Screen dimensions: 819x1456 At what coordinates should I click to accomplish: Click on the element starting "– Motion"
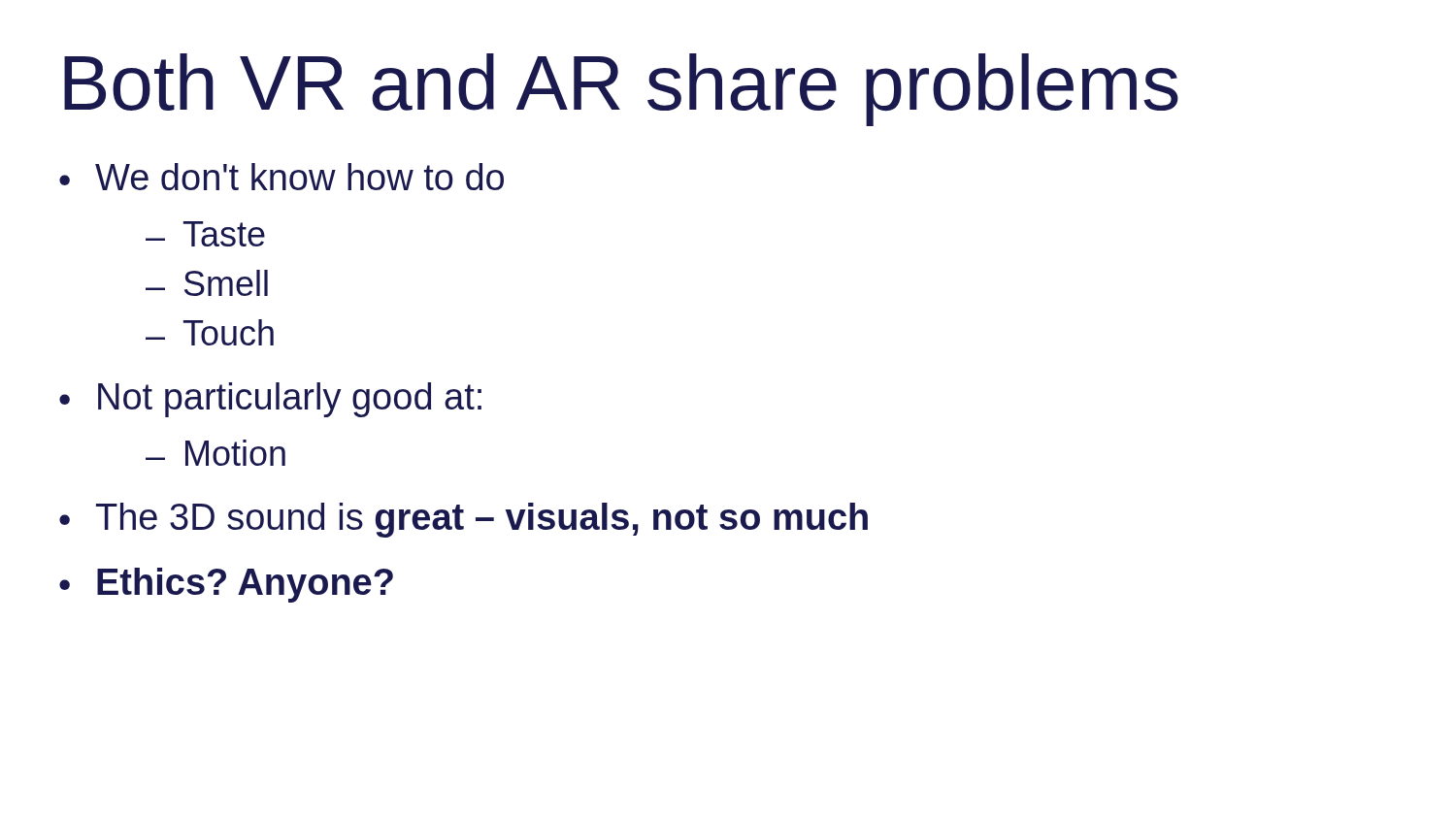coord(217,457)
